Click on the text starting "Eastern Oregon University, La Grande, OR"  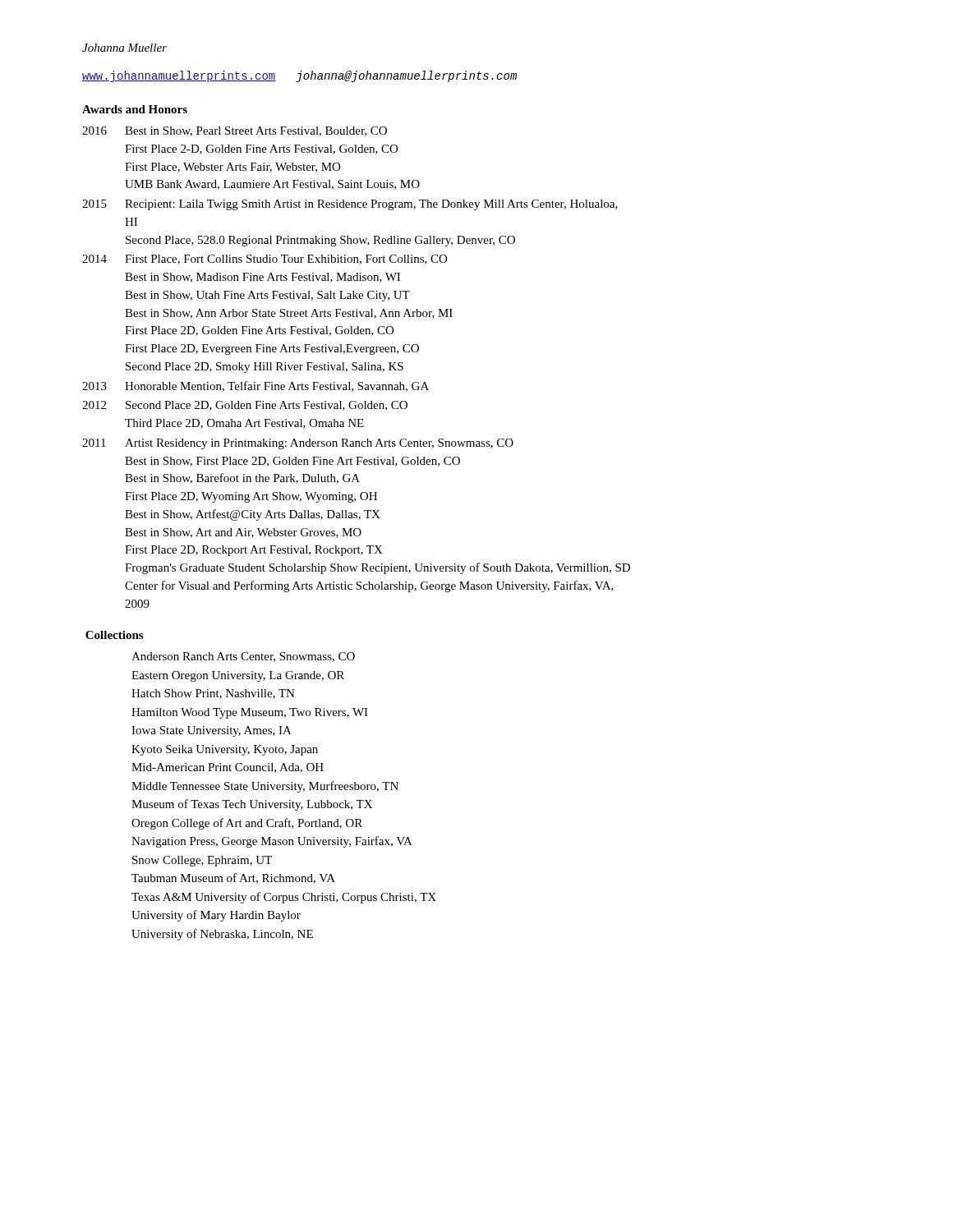[238, 675]
